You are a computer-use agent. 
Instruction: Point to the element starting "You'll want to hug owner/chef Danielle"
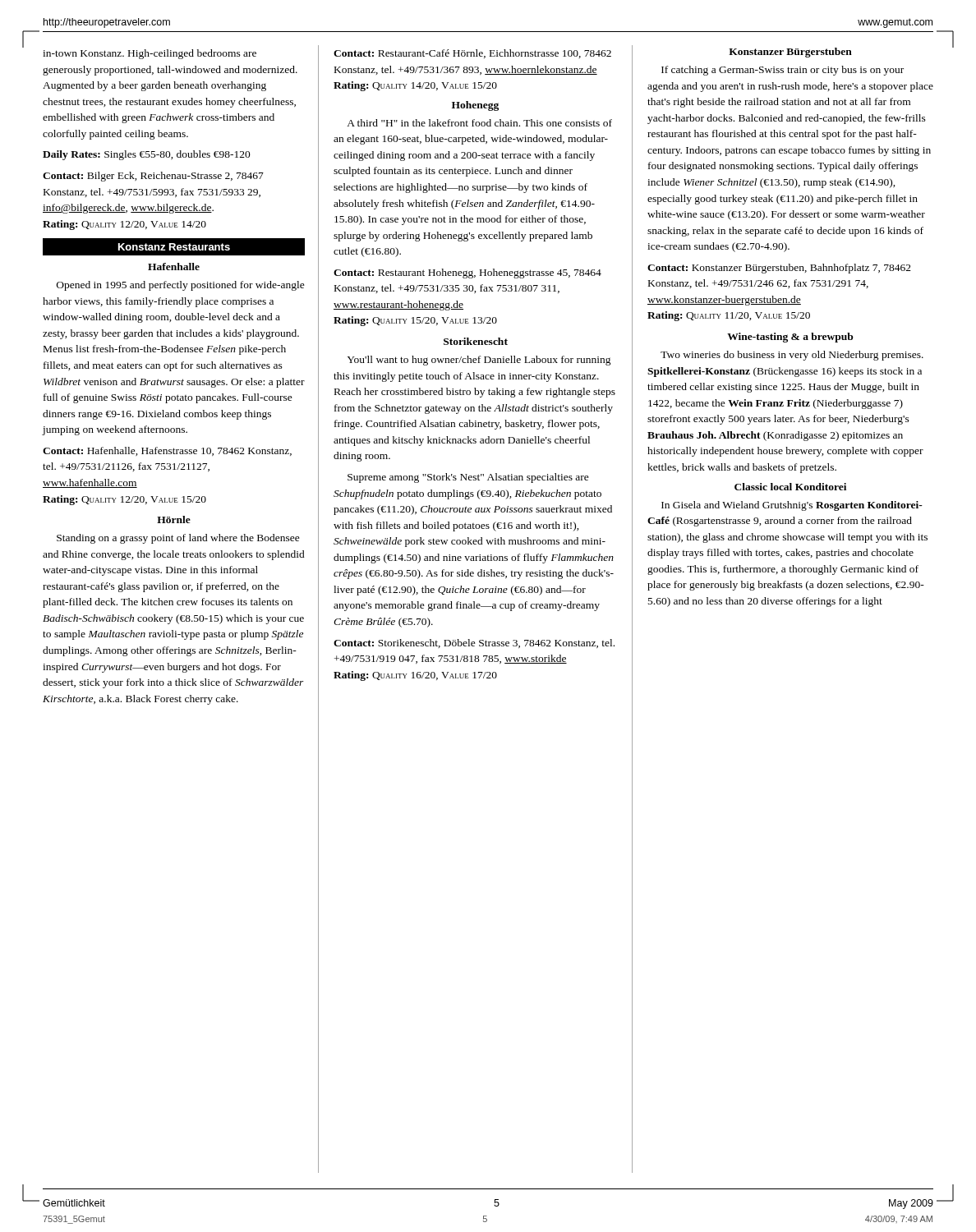[x=475, y=408]
